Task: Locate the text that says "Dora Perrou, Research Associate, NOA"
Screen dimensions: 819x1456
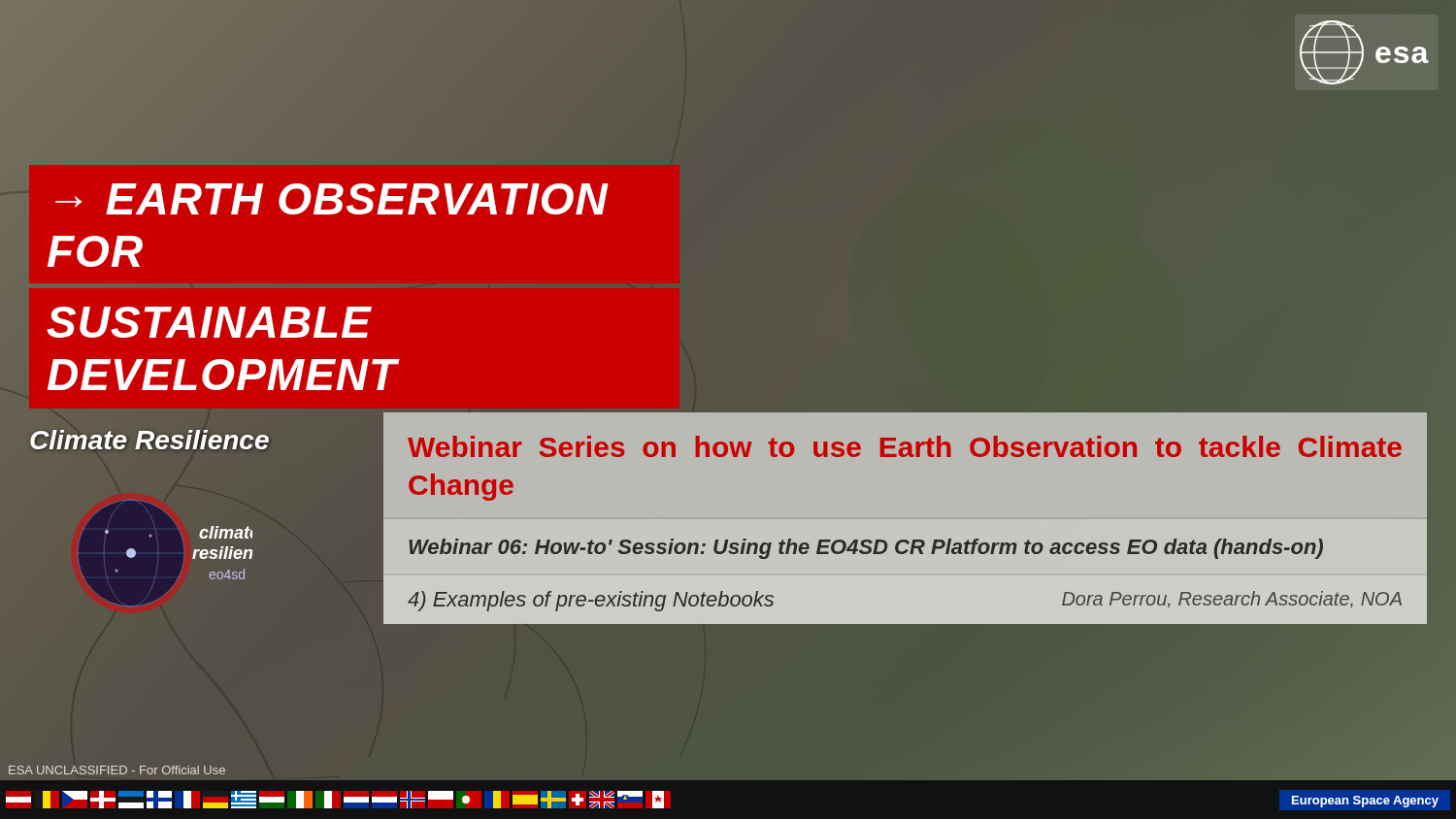Action: tap(1232, 599)
